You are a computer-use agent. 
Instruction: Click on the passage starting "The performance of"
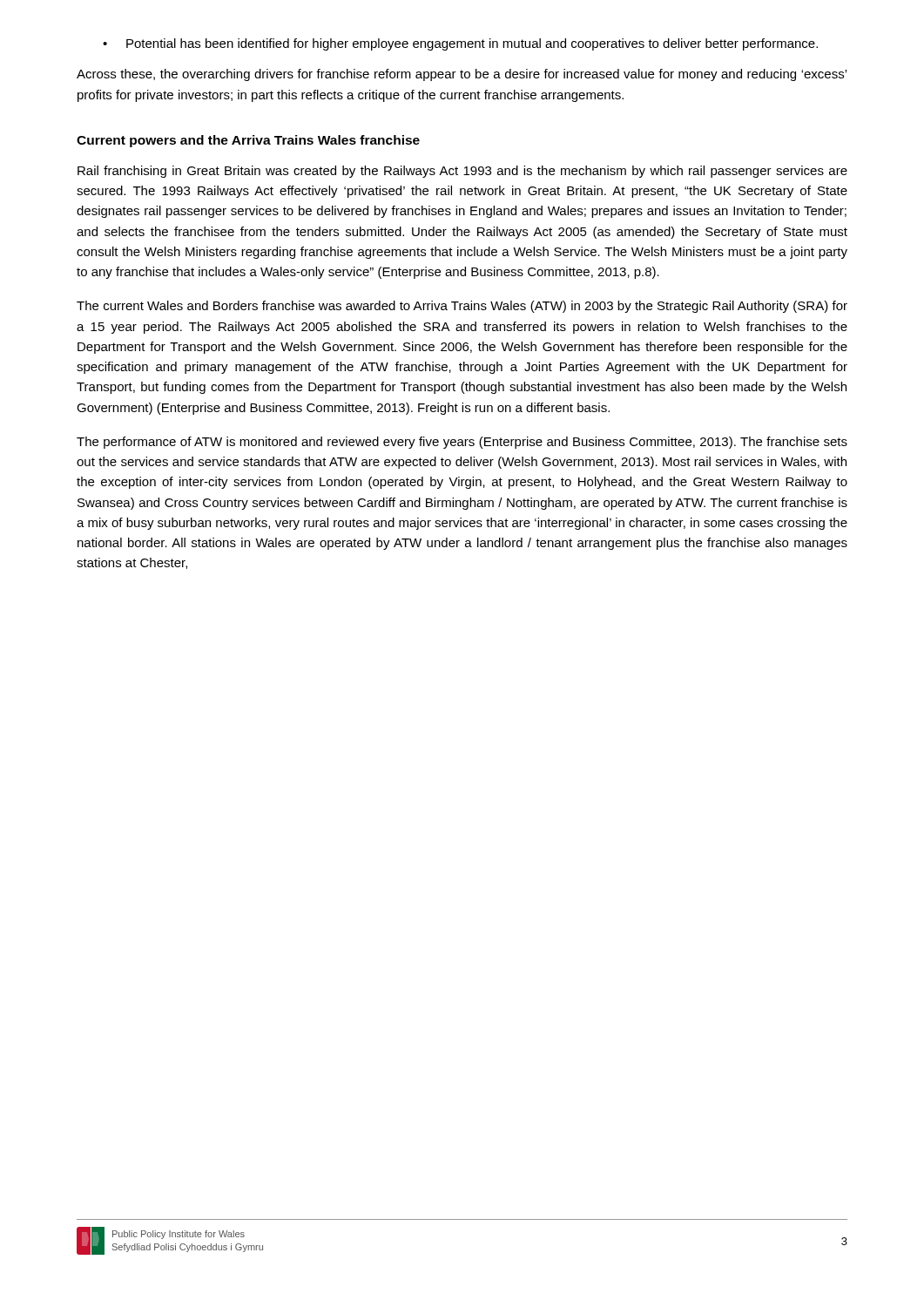462,502
